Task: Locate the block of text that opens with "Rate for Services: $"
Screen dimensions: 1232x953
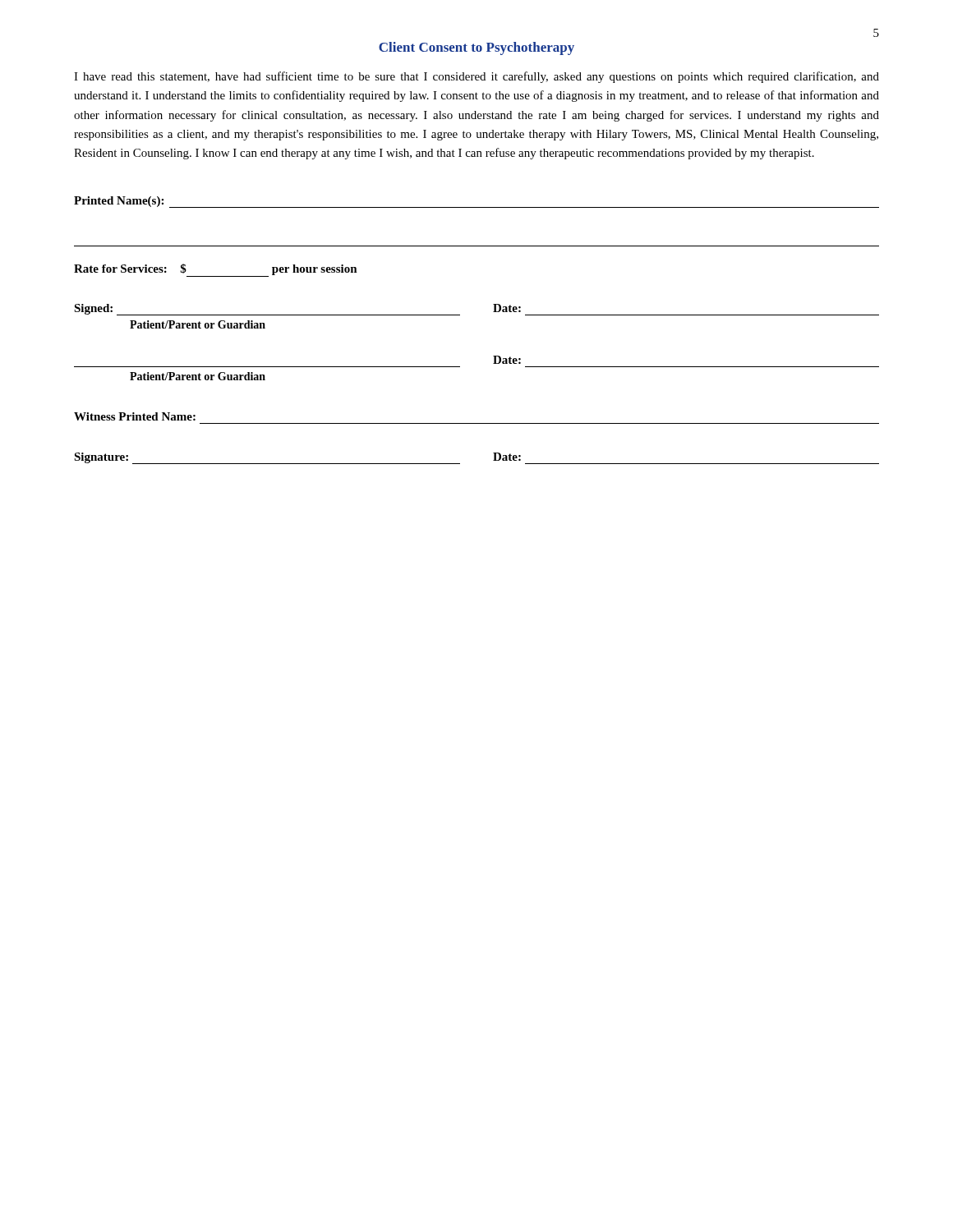Action: [x=215, y=269]
